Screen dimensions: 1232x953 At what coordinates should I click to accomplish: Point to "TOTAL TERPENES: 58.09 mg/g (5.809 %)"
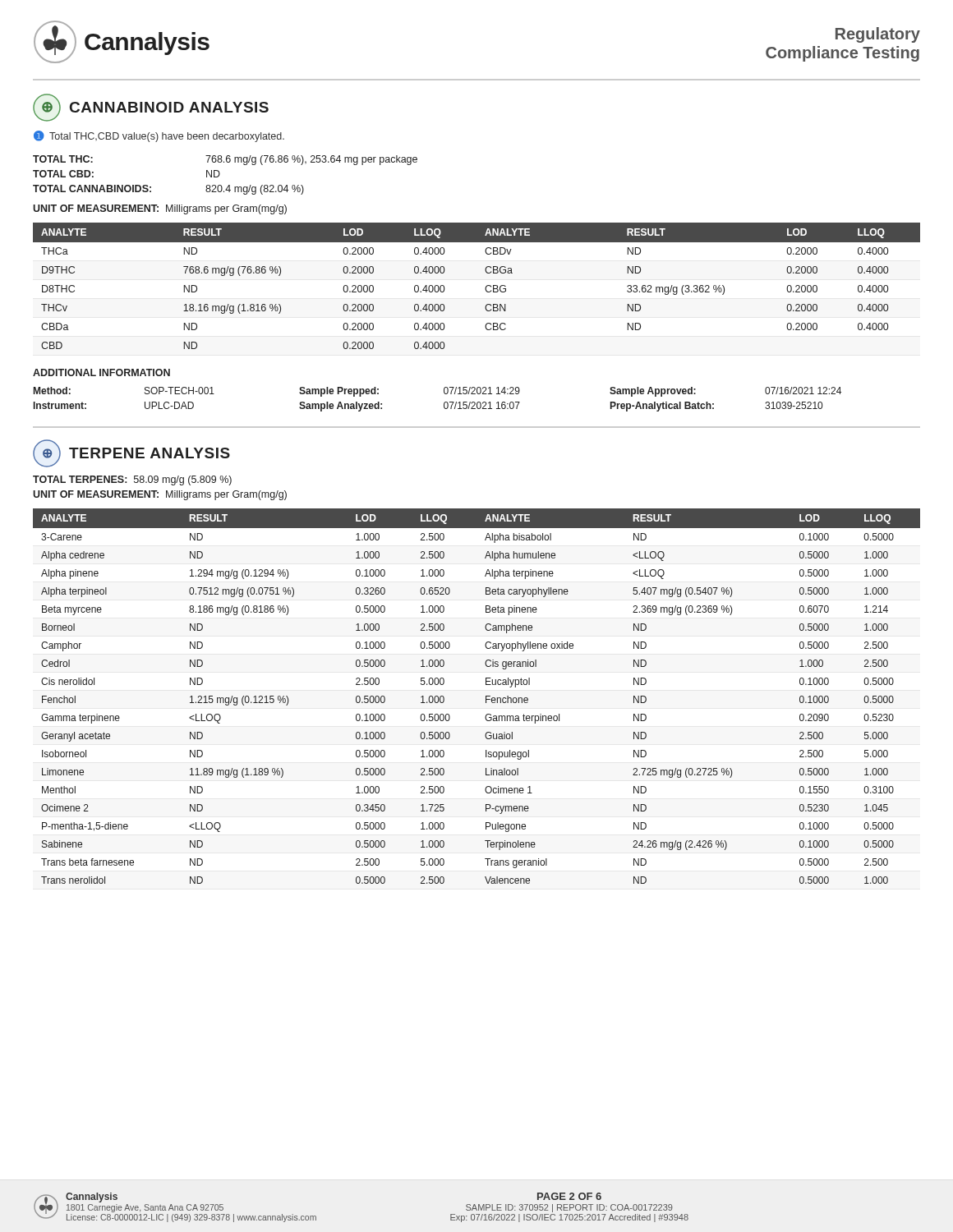[x=132, y=480]
